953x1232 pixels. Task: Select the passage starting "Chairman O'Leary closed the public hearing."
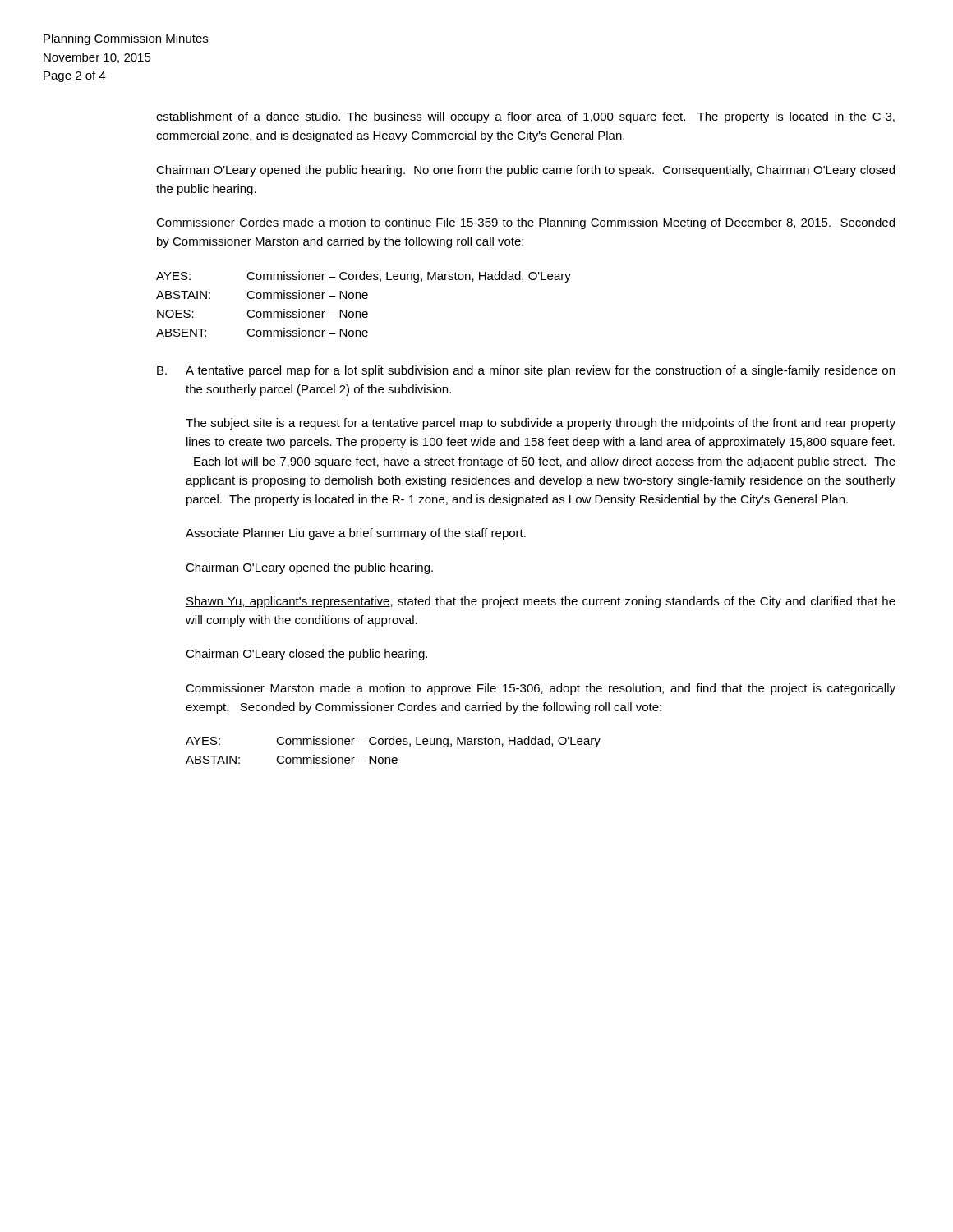pos(307,654)
